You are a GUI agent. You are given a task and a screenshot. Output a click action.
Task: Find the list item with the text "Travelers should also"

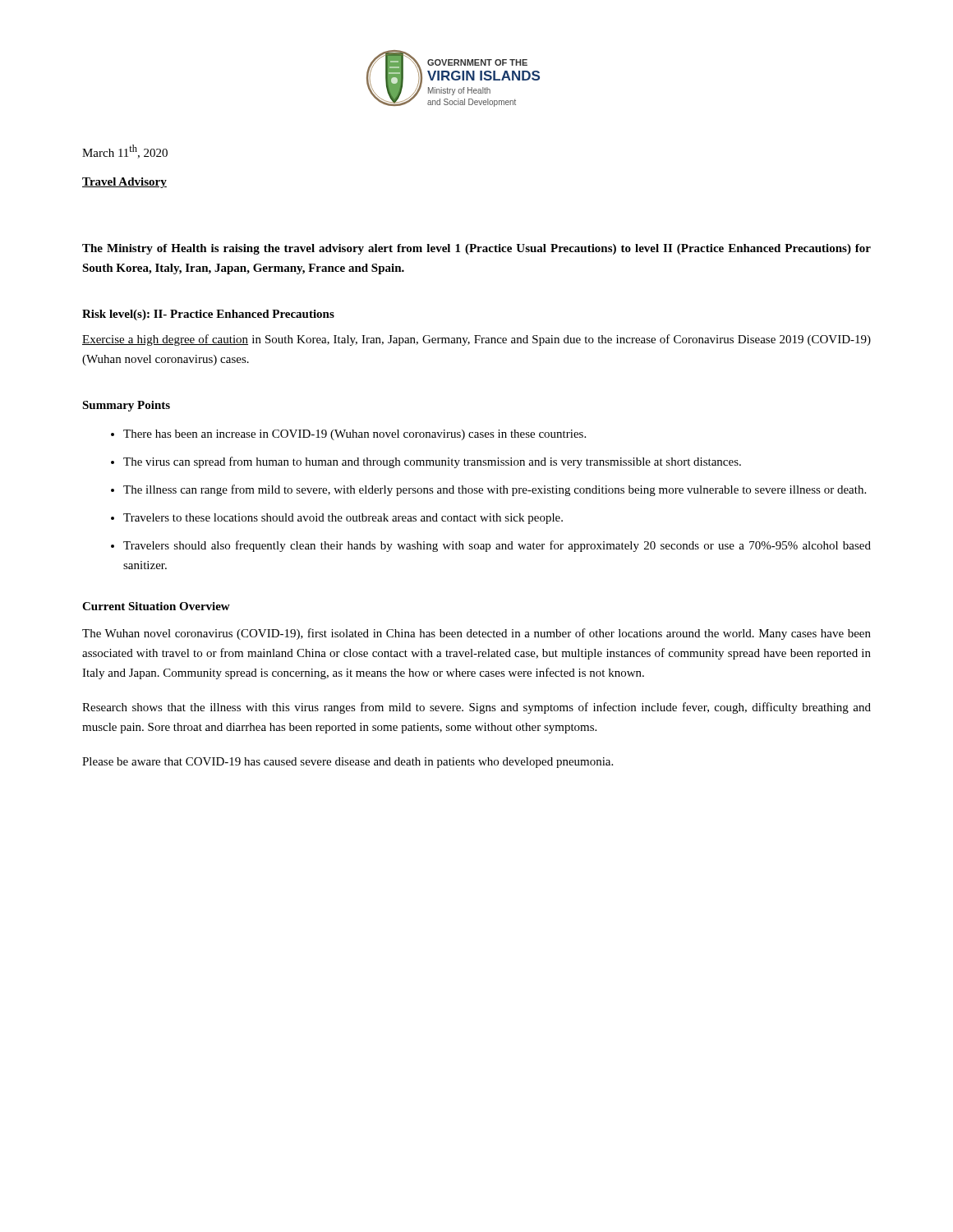tap(497, 555)
